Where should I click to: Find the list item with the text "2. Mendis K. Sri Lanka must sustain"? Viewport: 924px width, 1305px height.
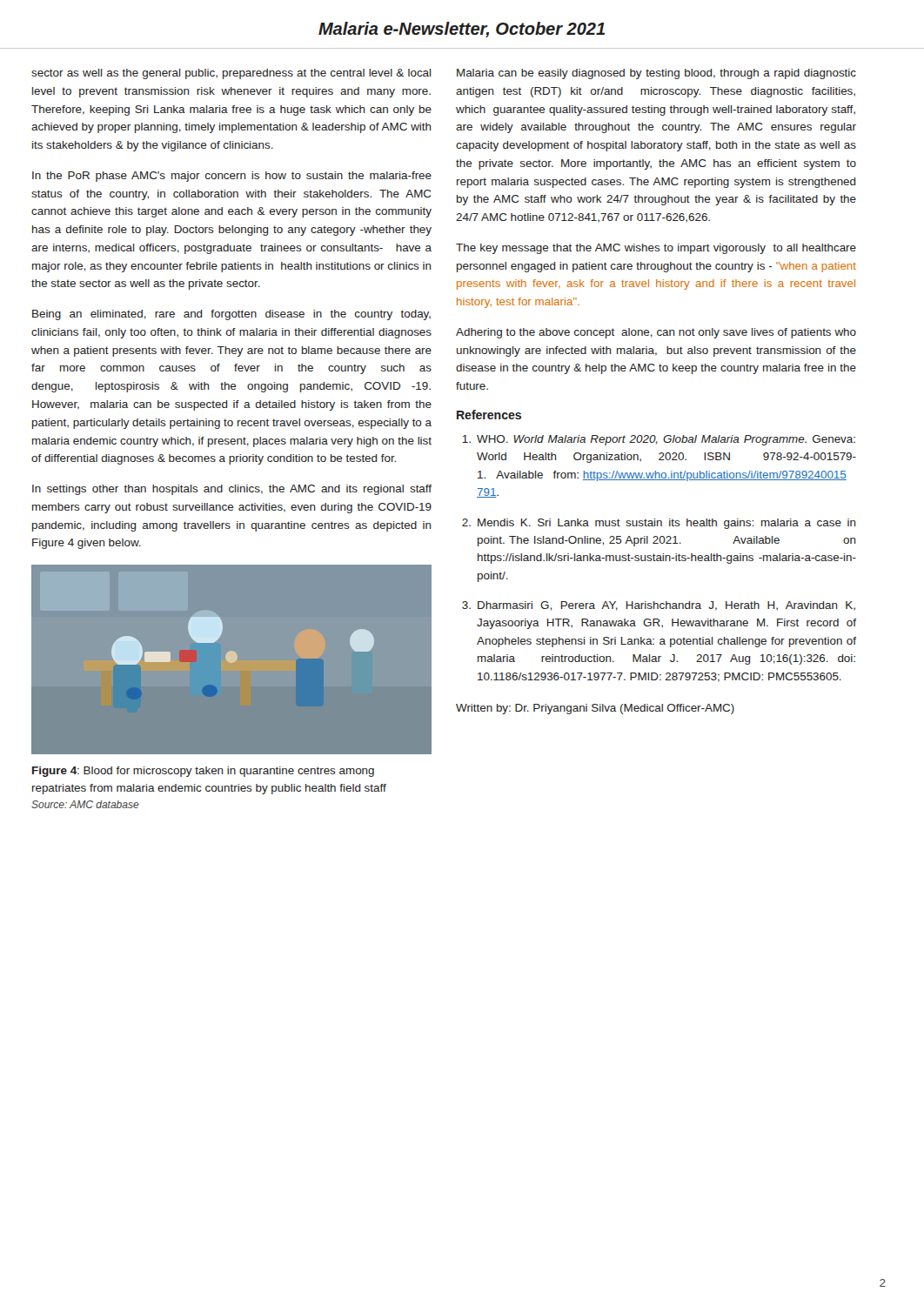pos(656,549)
